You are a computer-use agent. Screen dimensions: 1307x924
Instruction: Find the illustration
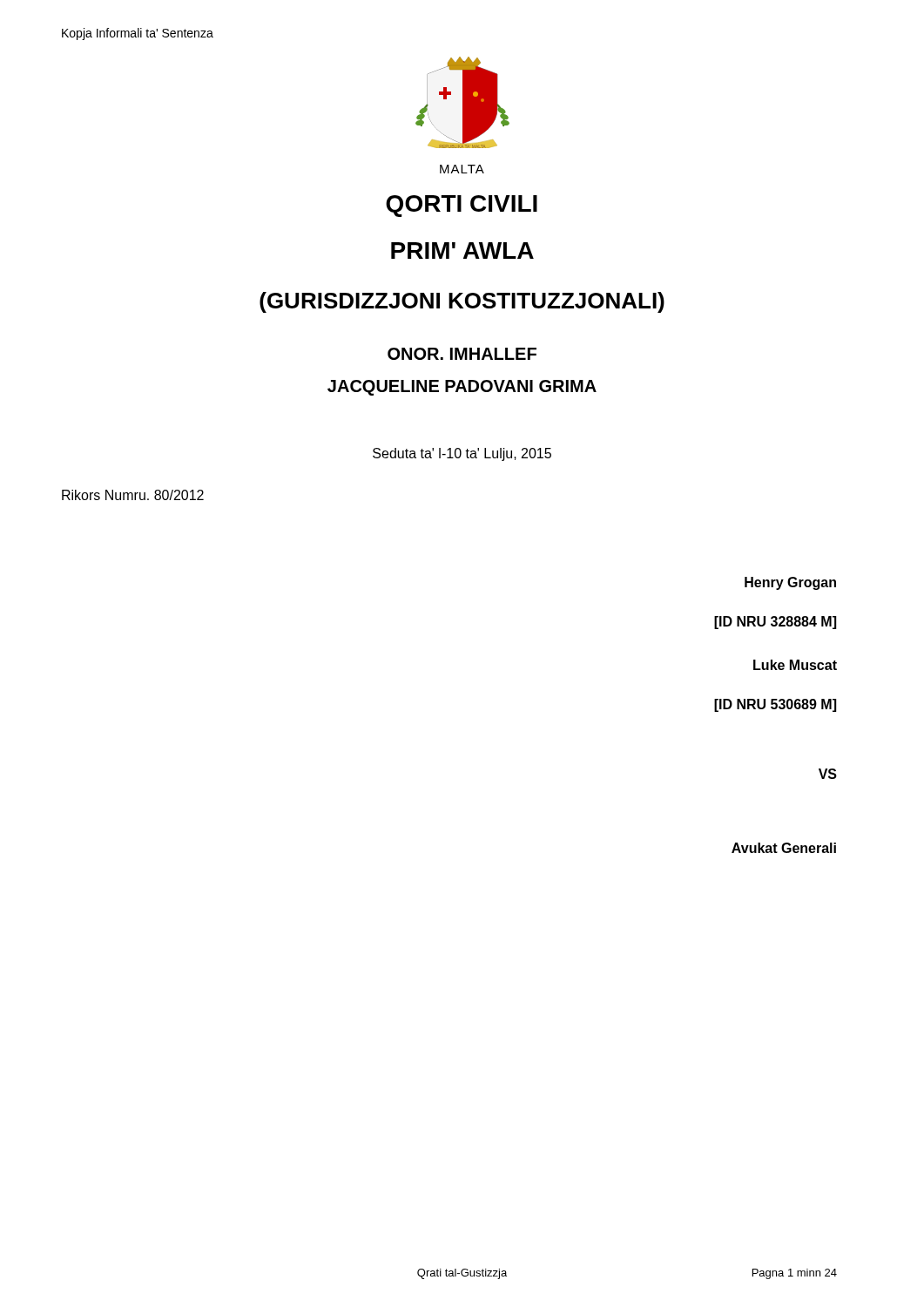click(462, 100)
